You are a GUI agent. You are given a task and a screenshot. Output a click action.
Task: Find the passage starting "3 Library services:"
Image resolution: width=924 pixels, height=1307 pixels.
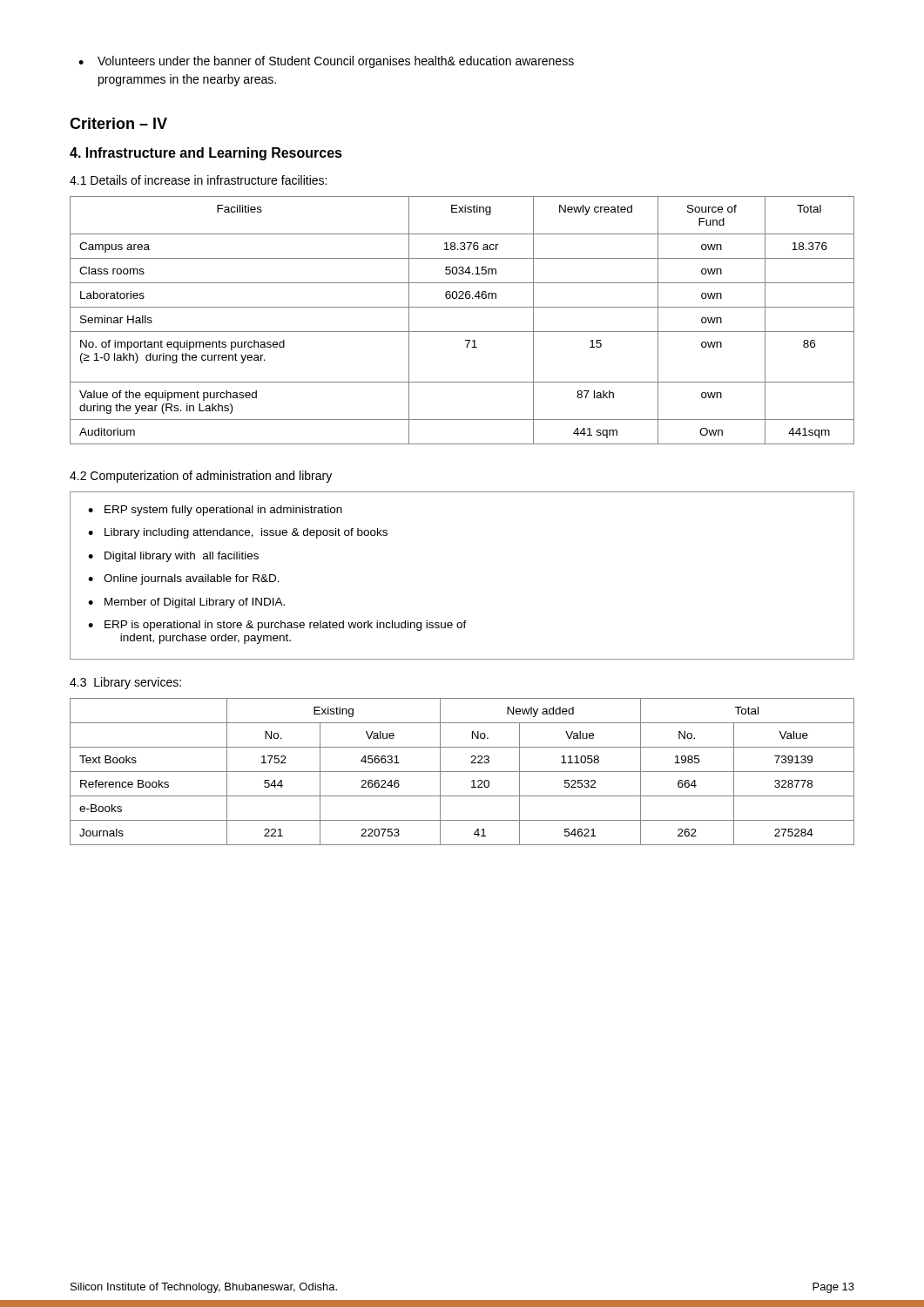(x=126, y=682)
